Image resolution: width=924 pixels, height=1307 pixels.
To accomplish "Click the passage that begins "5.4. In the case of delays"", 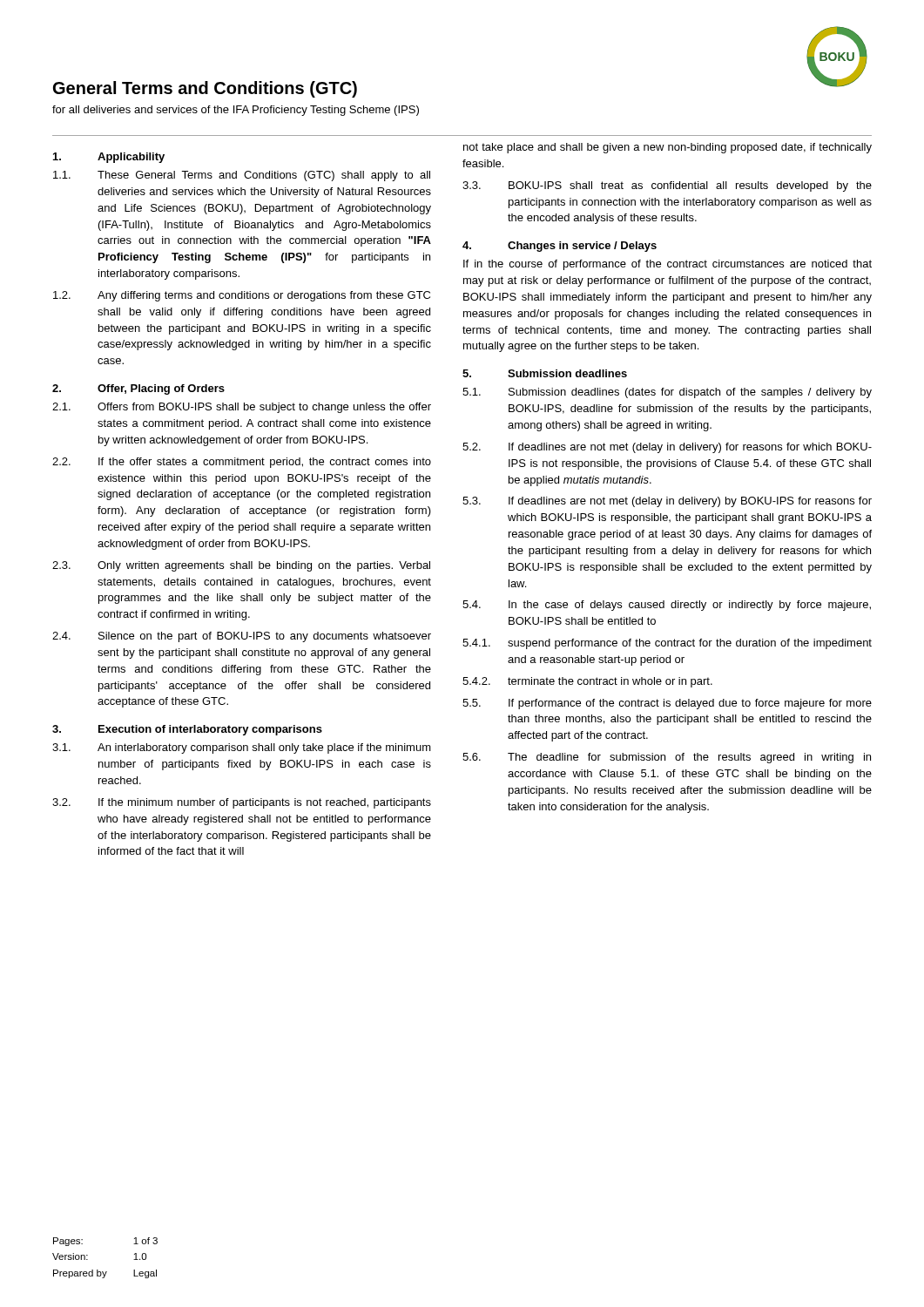I will click(x=667, y=614).
